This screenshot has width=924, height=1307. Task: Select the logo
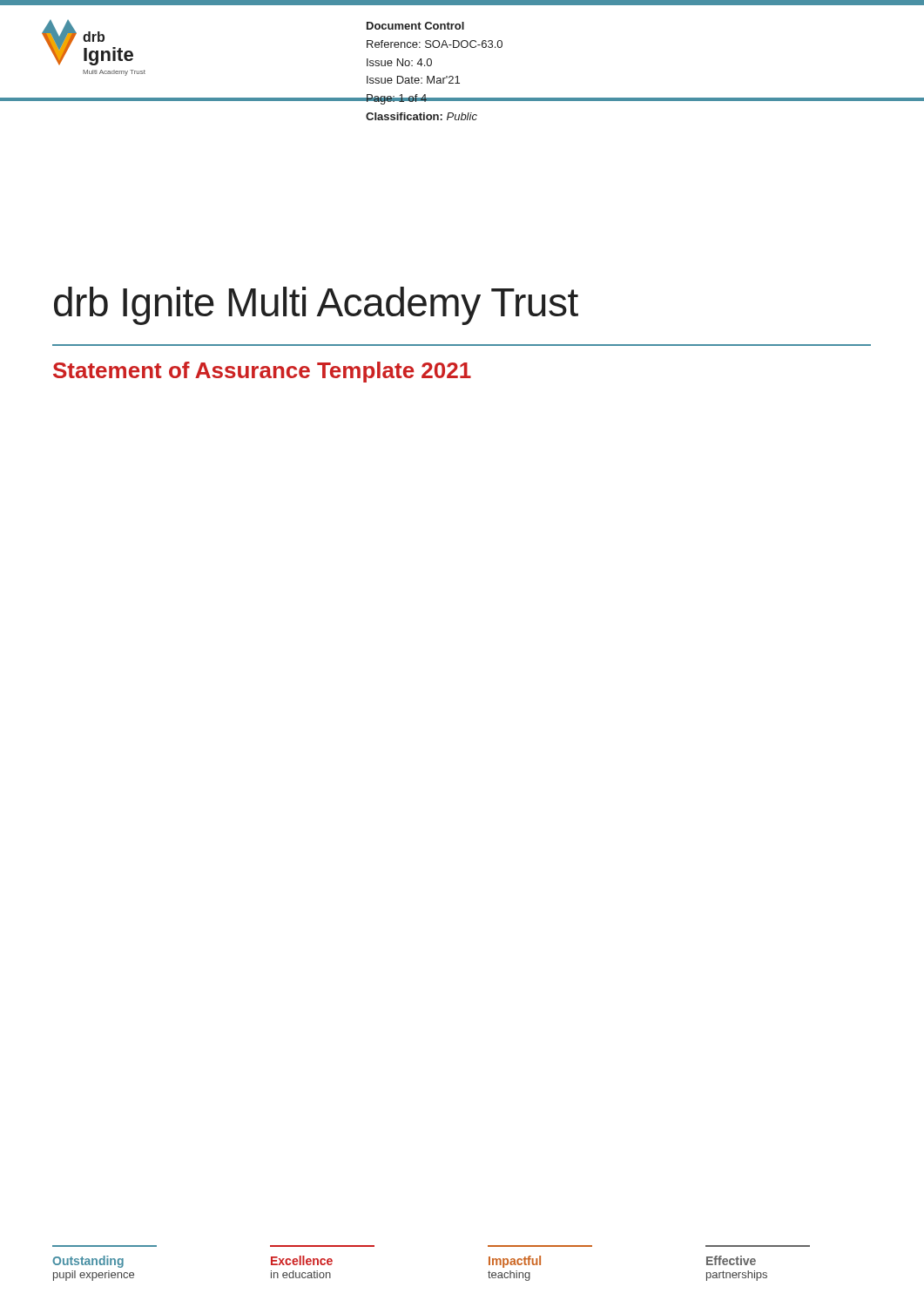pyautogui.click(x=91, y=52)
